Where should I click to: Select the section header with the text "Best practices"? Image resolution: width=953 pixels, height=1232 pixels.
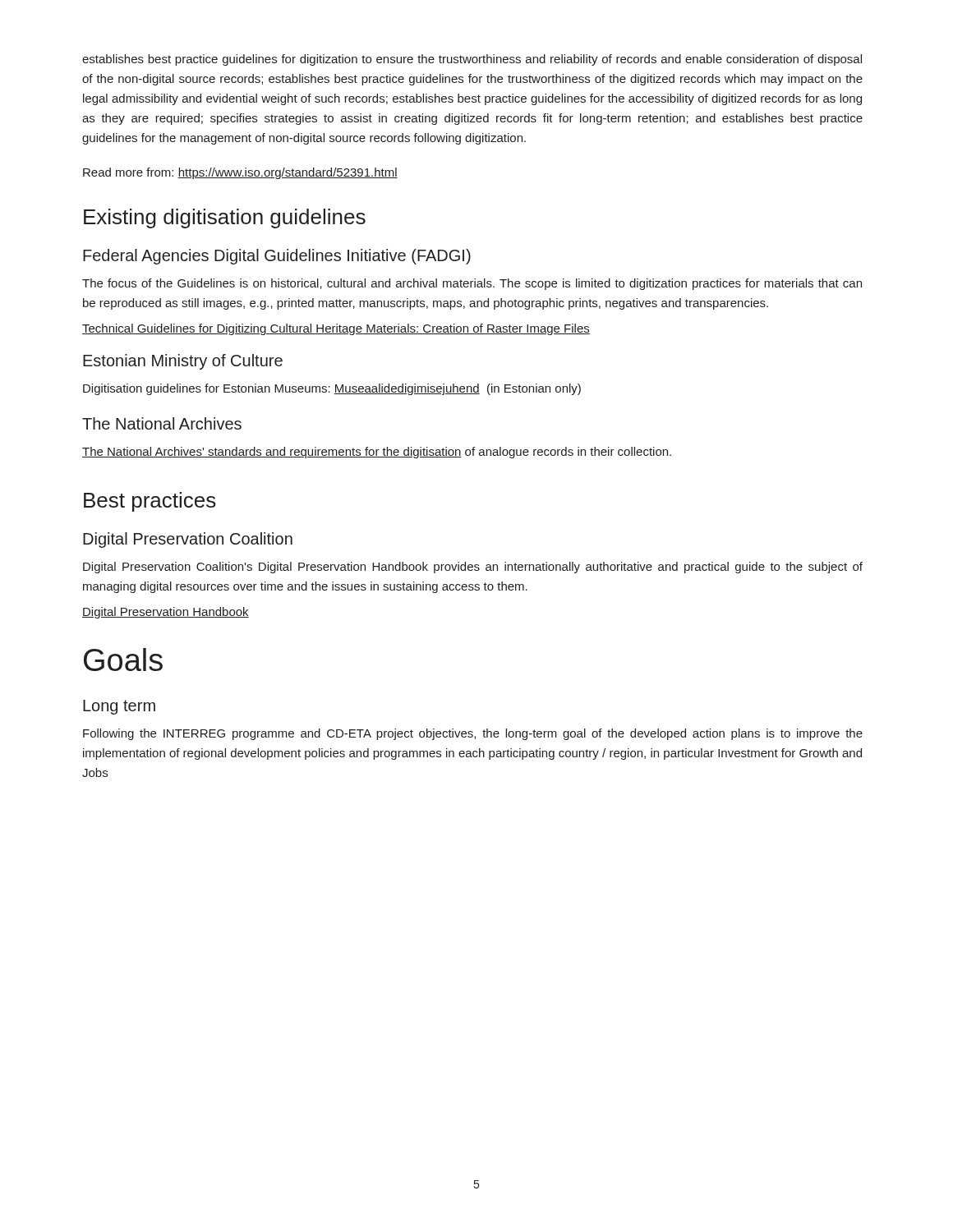point(149,500)
